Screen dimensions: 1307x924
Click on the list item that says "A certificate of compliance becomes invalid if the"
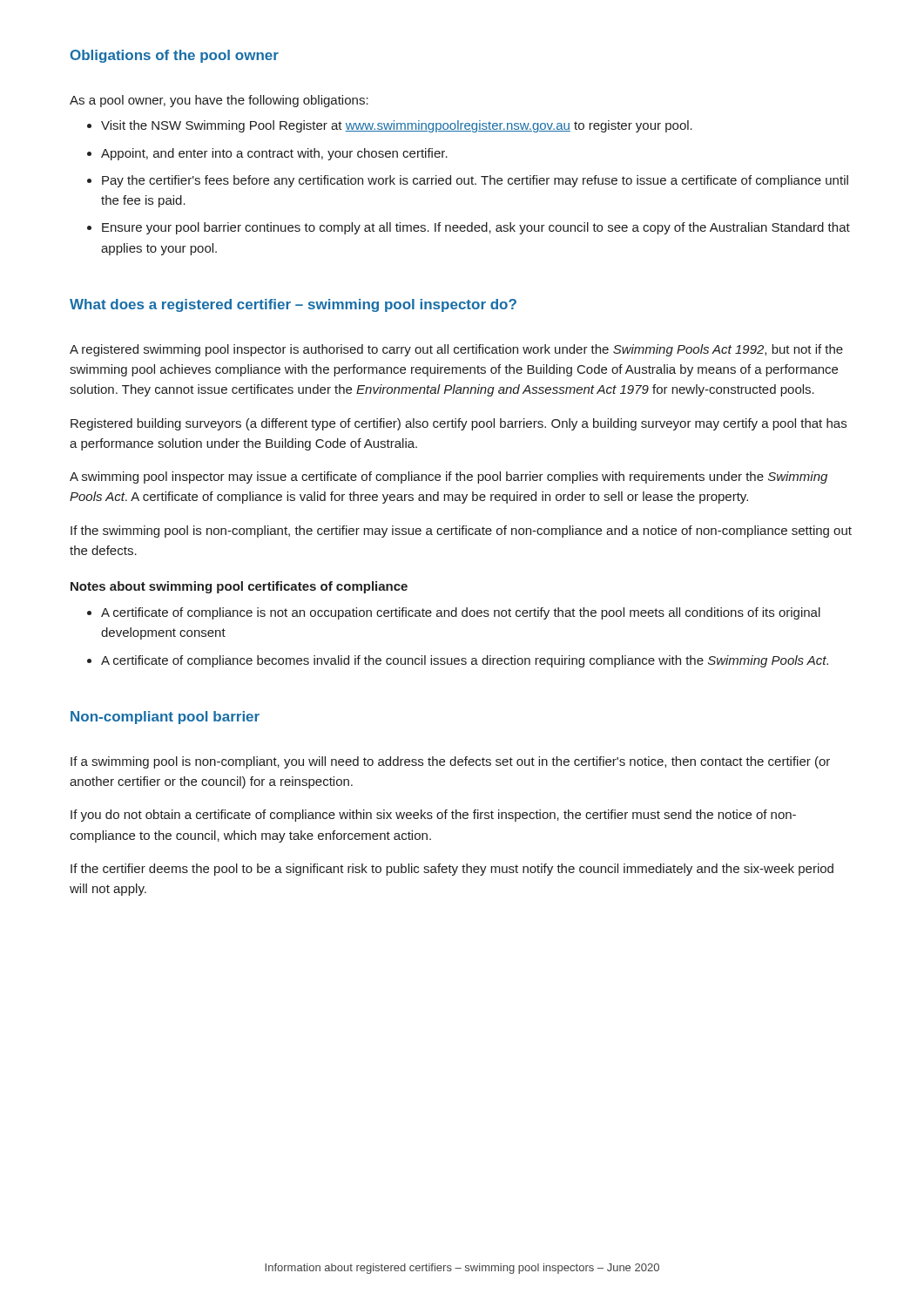465,660
